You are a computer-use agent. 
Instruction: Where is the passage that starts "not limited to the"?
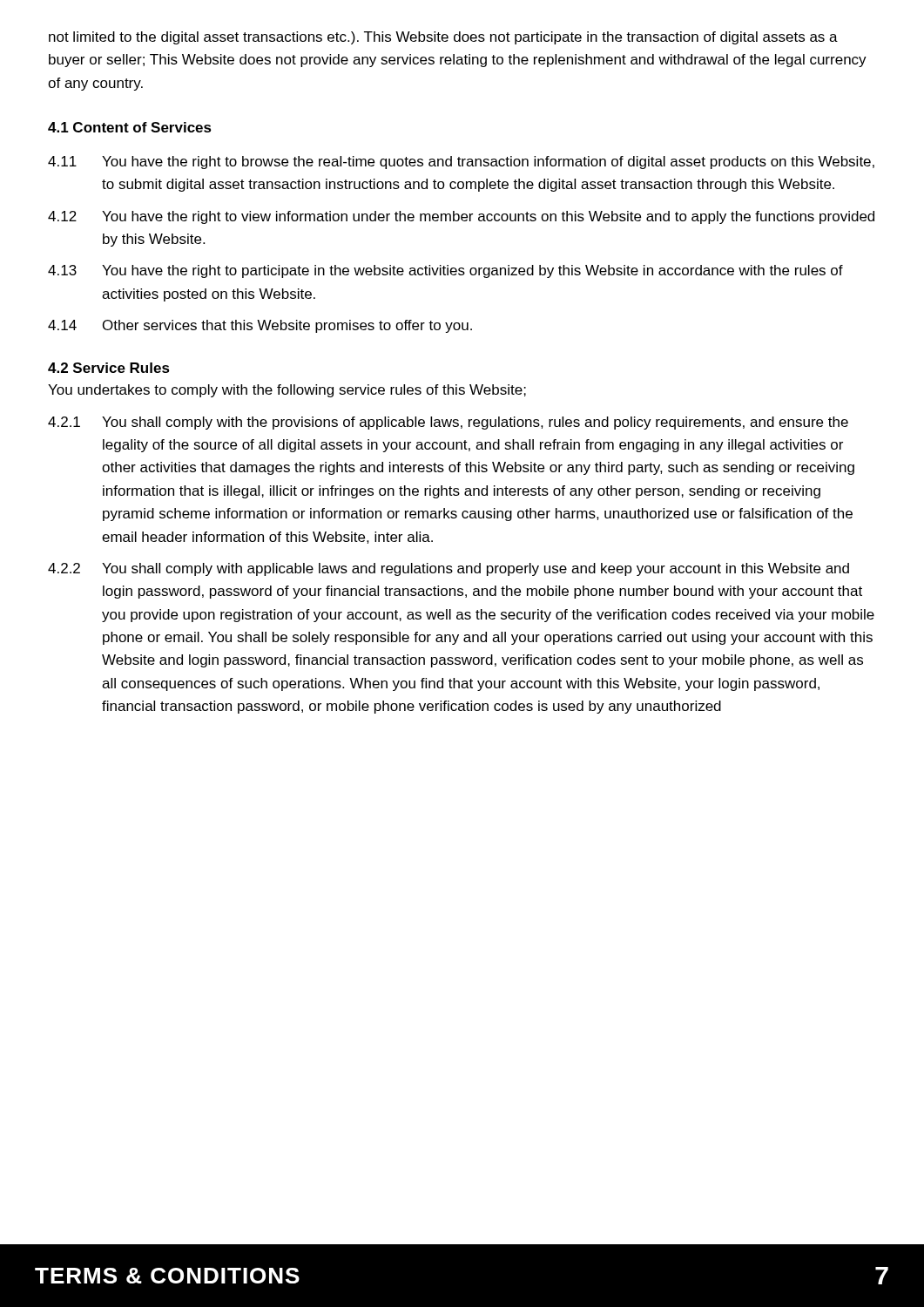click(457, 60)
